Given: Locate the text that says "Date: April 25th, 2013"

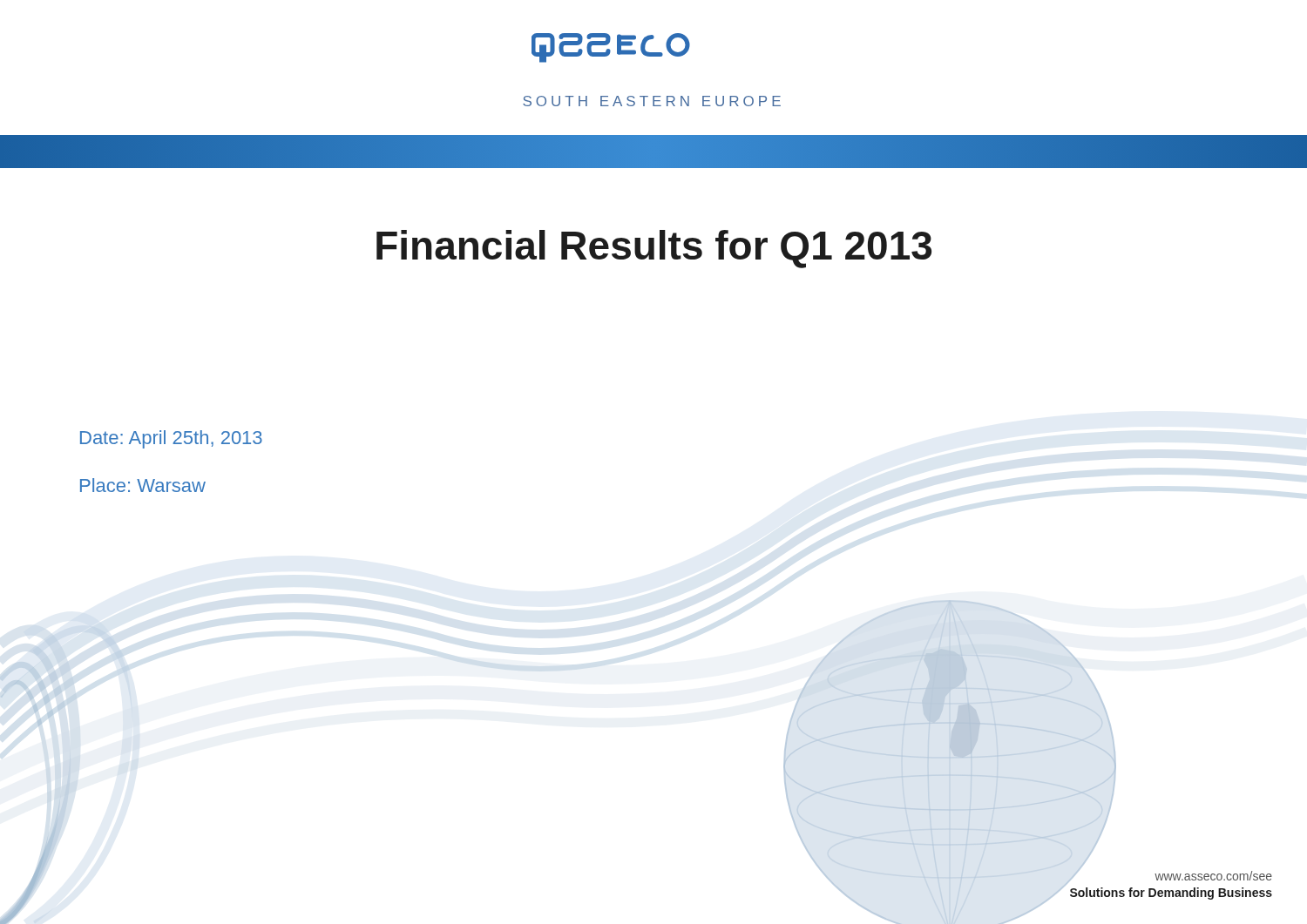Looking at the screenshot, I should 171,438.
